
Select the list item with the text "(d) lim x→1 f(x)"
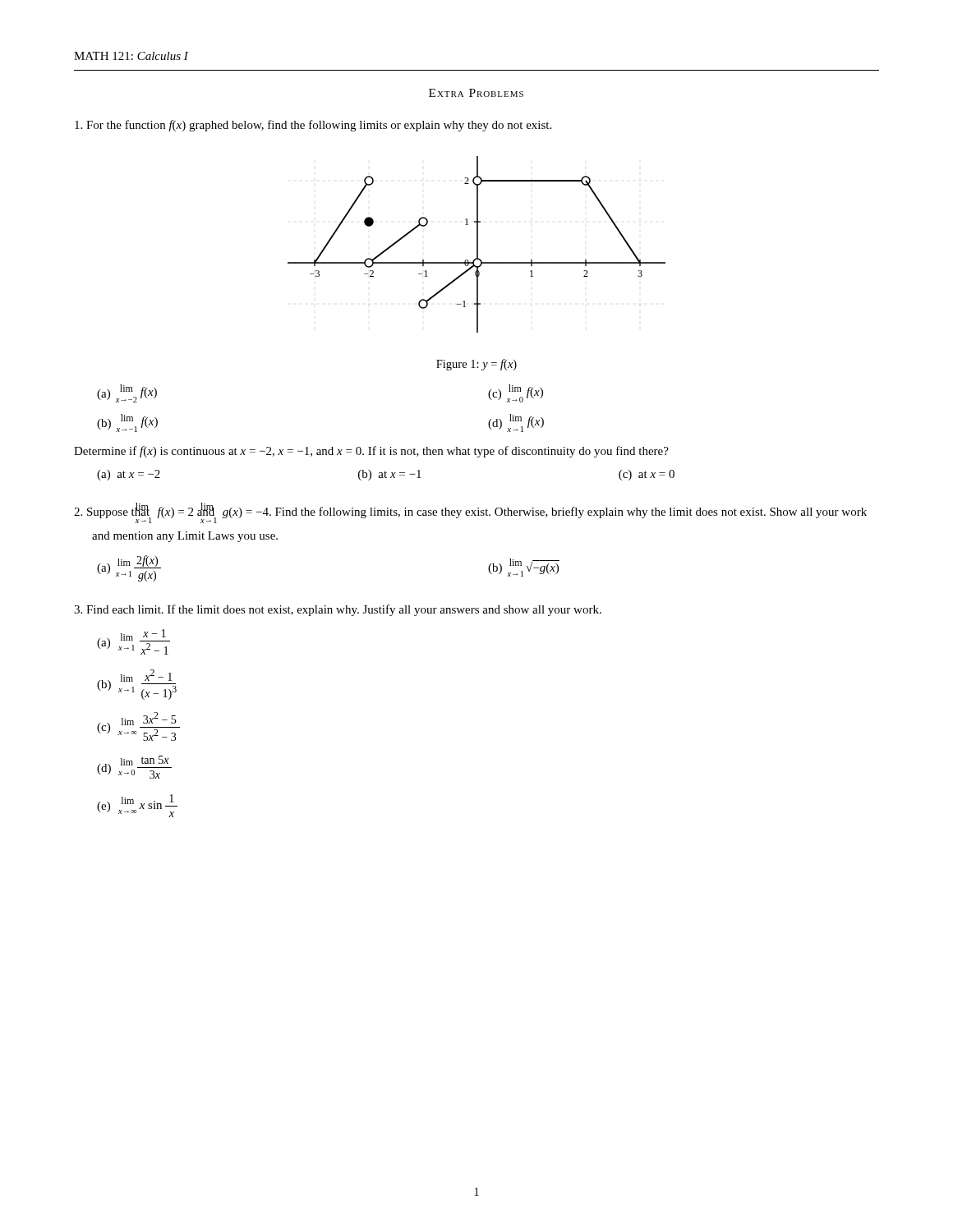pos(516,423)
